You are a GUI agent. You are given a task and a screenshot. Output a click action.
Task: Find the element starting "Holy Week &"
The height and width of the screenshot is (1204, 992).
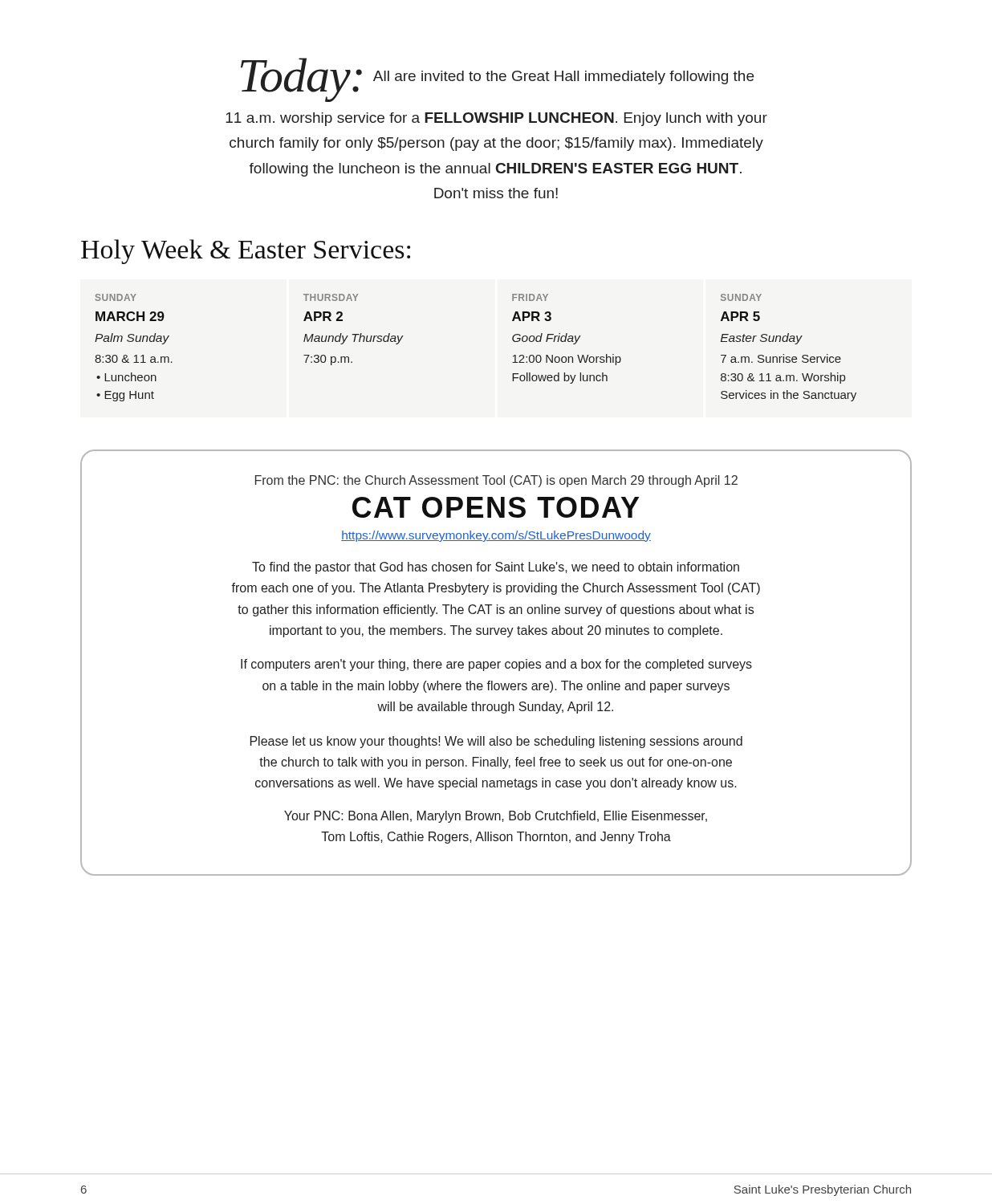[x=246, y=250]
